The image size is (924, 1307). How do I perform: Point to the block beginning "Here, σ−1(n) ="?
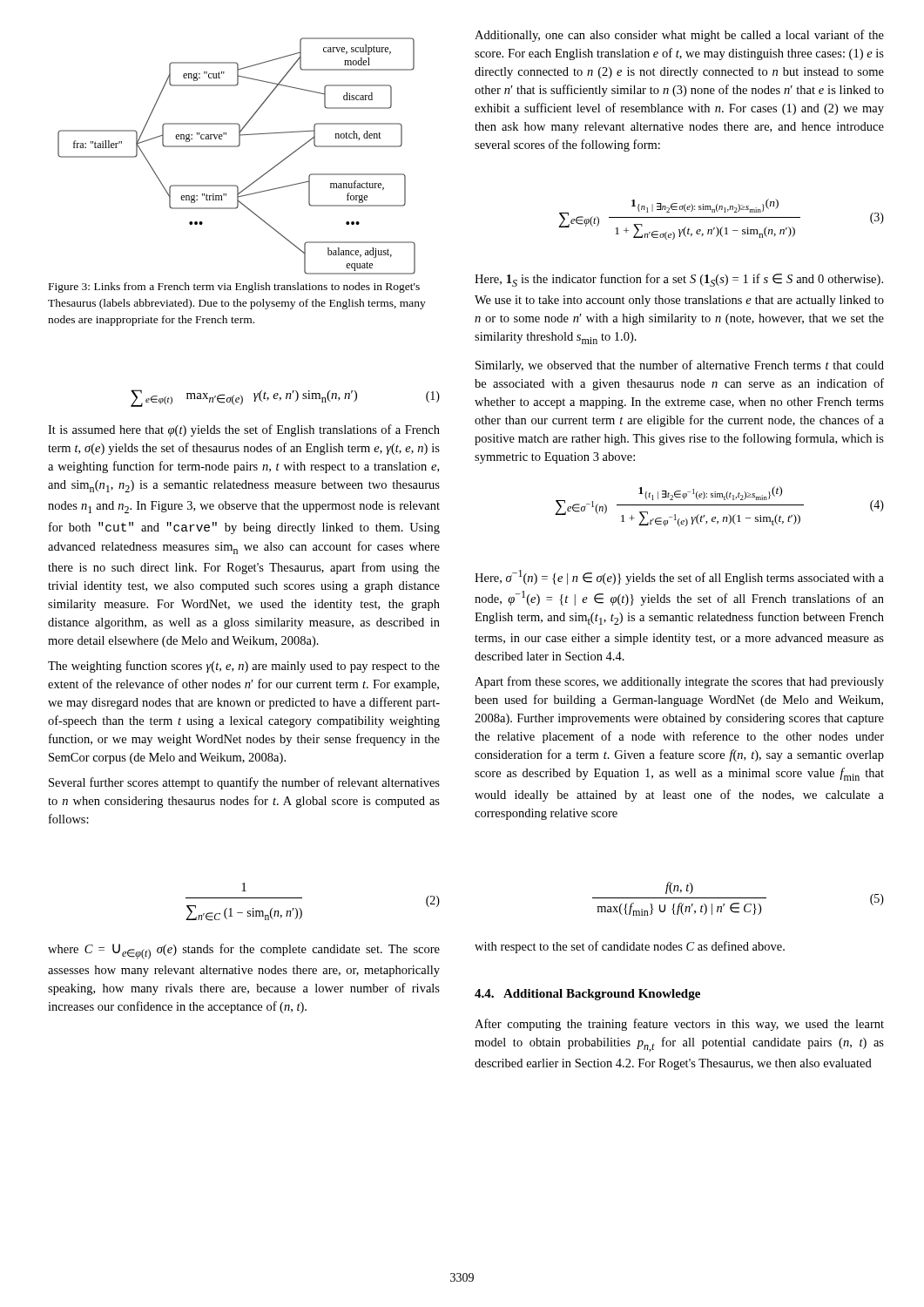point(679,694)
